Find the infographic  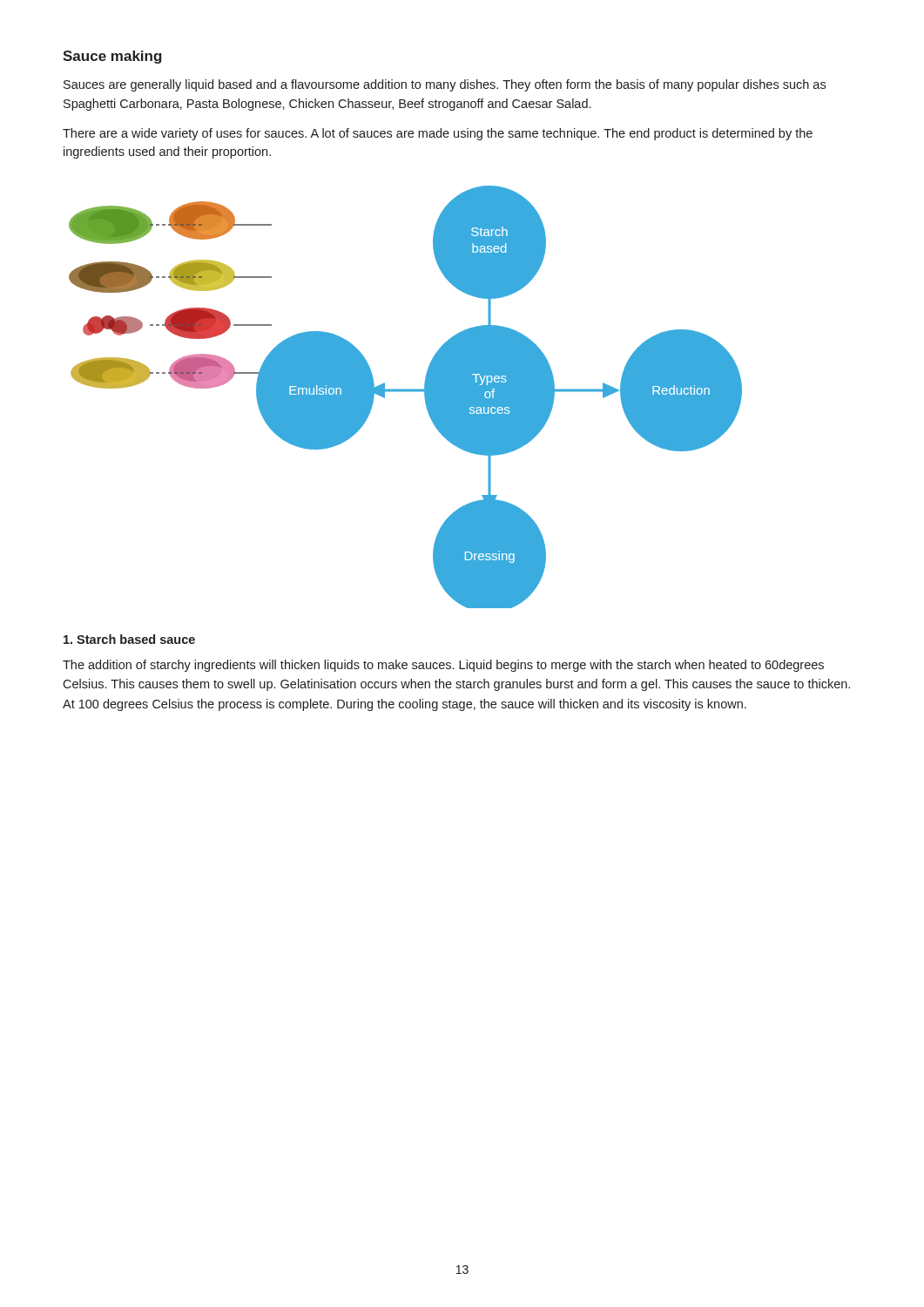click(x=437, y=390)
